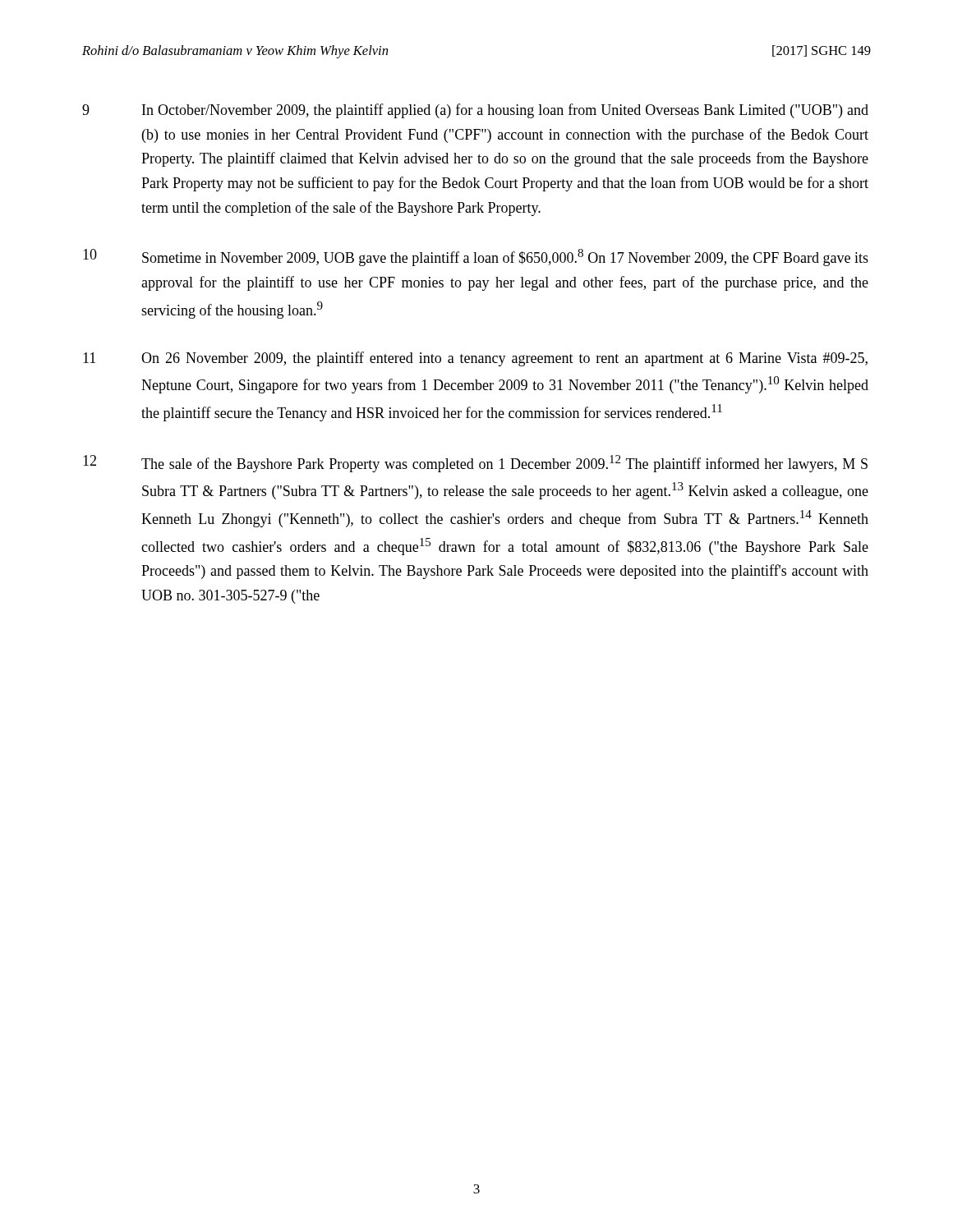Image resolution: width=953 pixels, height=1232 pixels.
Task: Find the block starting "12The sale of the Bayshore"
Action: pos(475,529)
